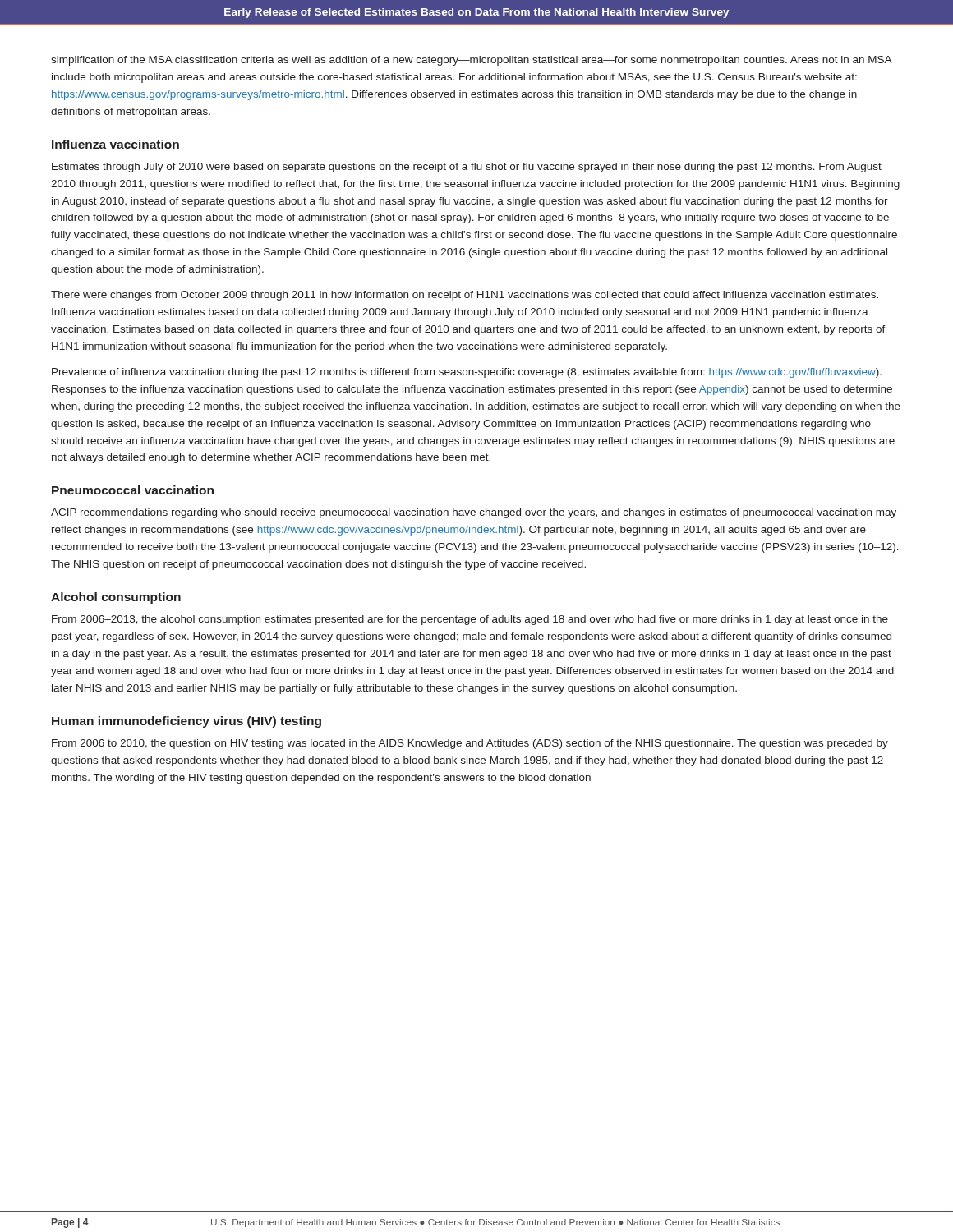Point to the block beginning "Estimates through July of 2010 were based"
The width and height of the screenshot is (953, 1232).
point(475,218)
